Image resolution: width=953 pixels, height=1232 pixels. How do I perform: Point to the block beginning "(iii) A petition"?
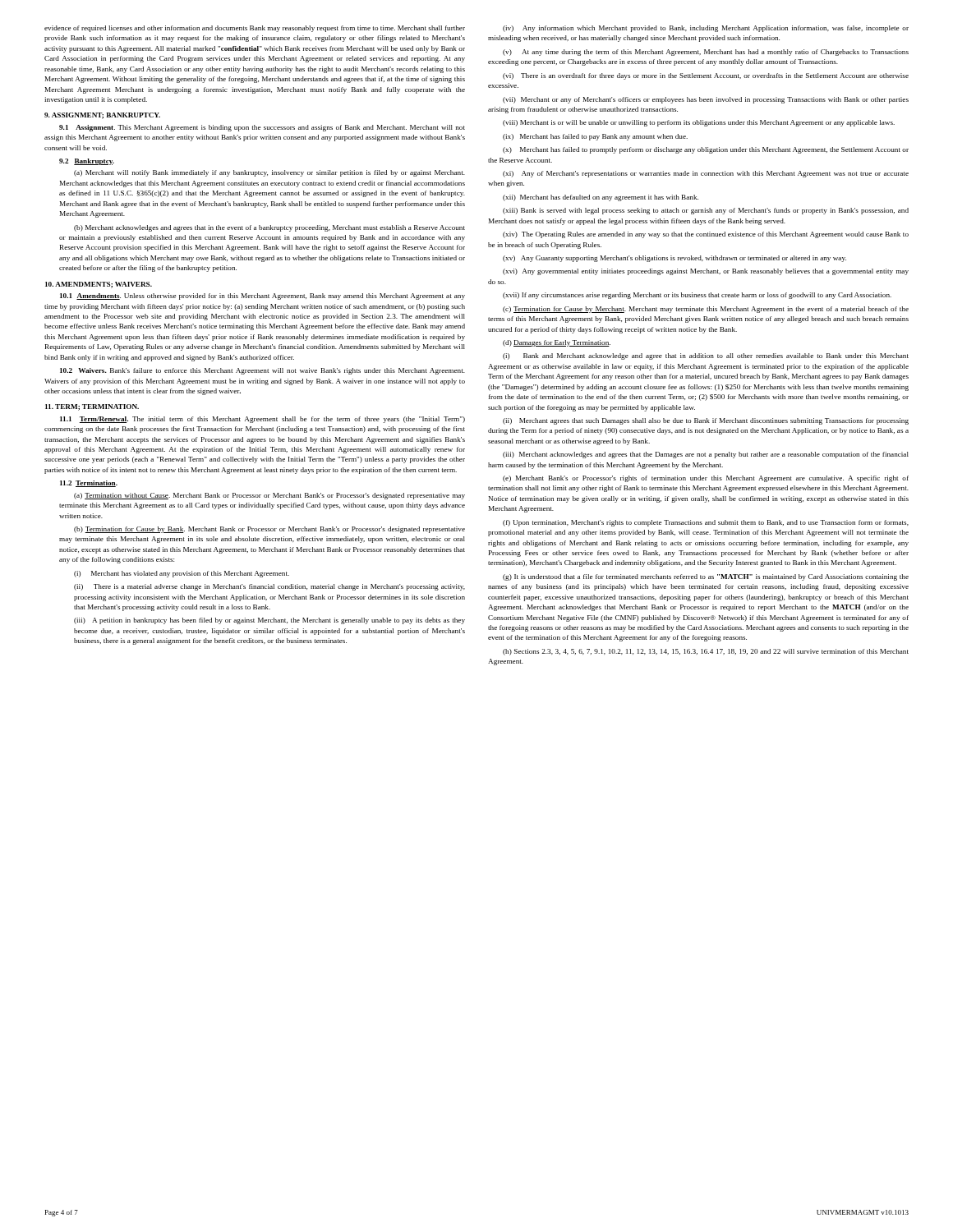click(269, 631)
